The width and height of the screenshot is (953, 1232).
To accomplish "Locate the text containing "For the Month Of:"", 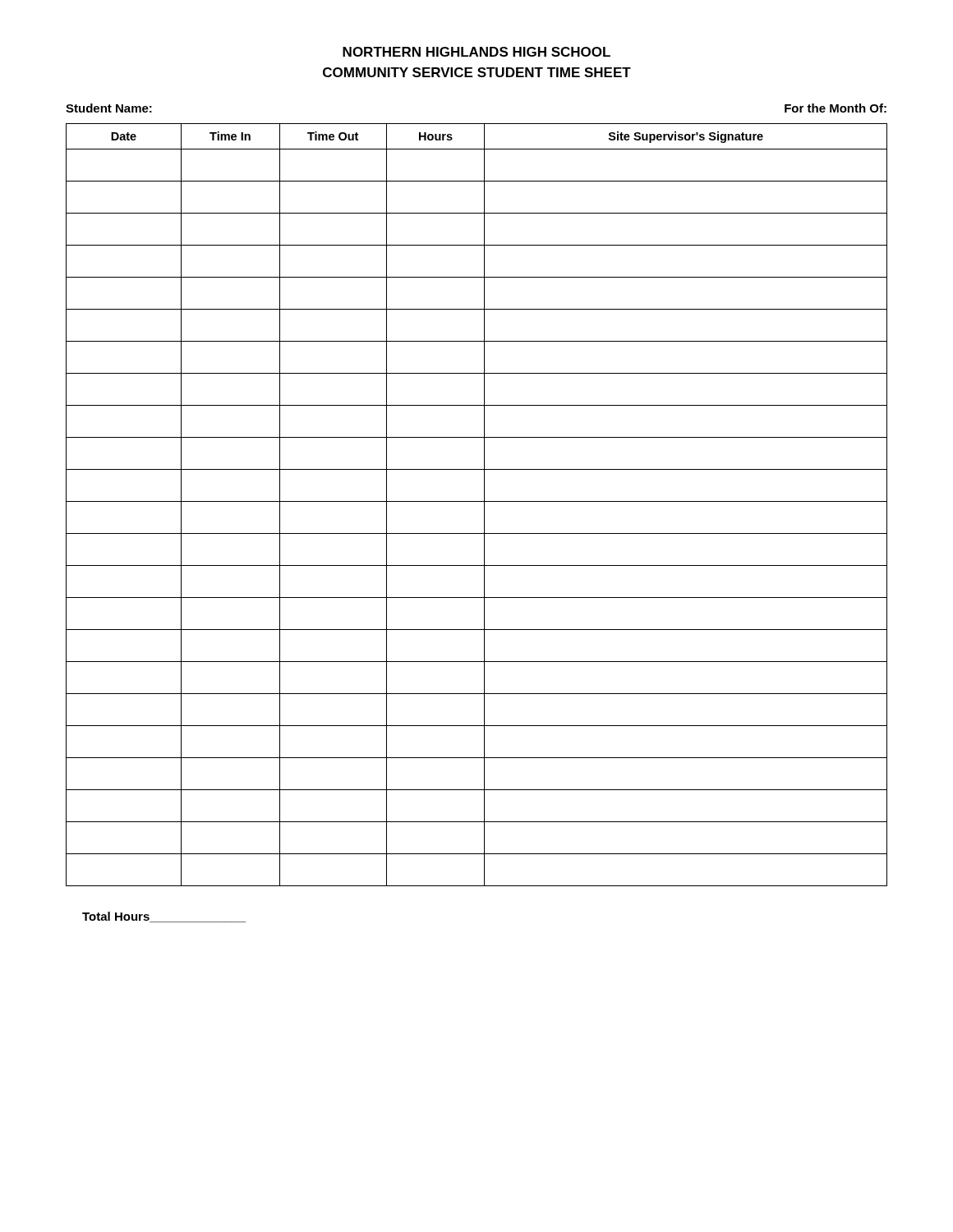I will pos(836,108).
